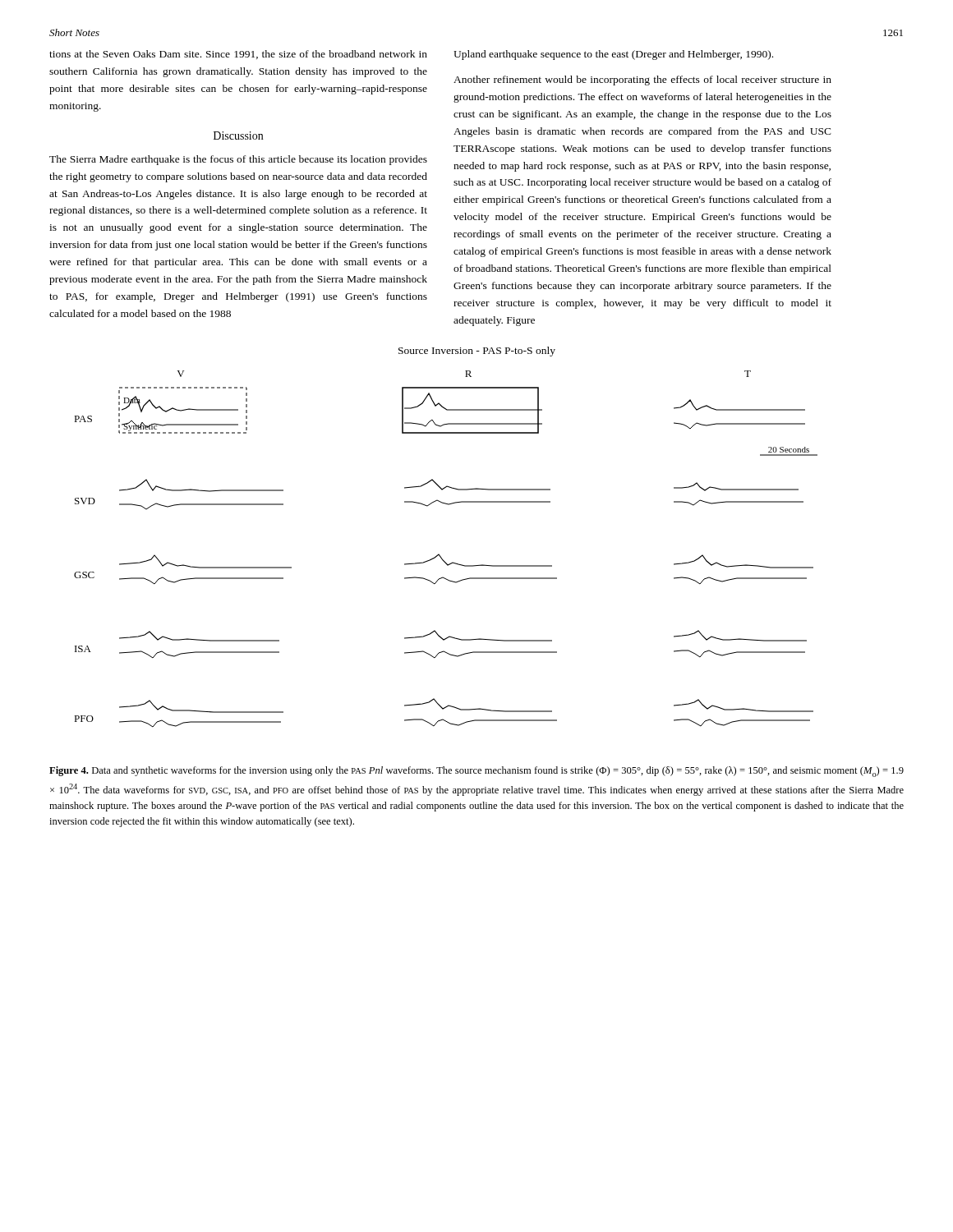Where is the passage that starts "The Sierra Madre earthquake is the focus"?
Screen dimensions: 1232x953
point(238,236)
